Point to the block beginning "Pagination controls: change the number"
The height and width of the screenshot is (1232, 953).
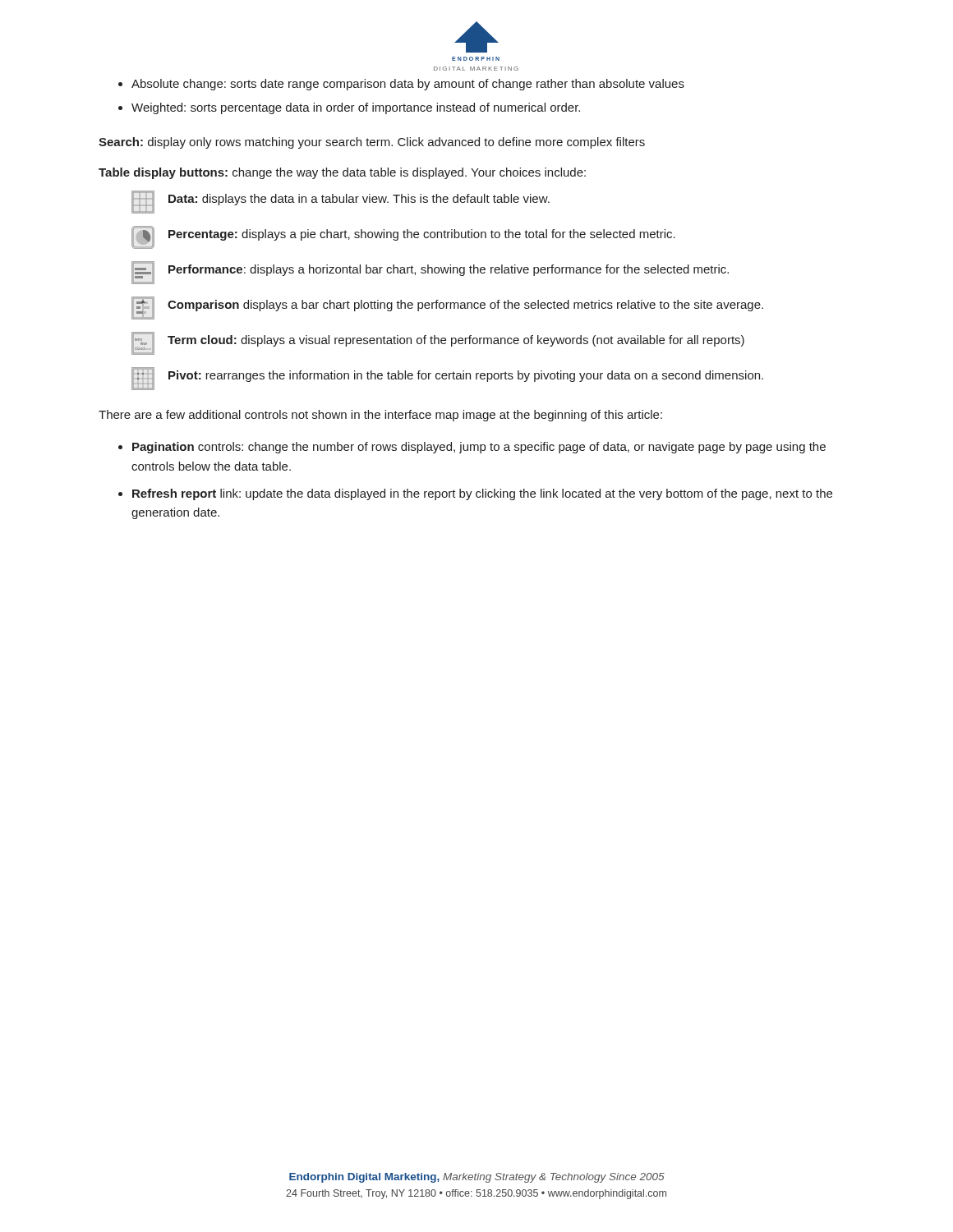tap(479, 456)
